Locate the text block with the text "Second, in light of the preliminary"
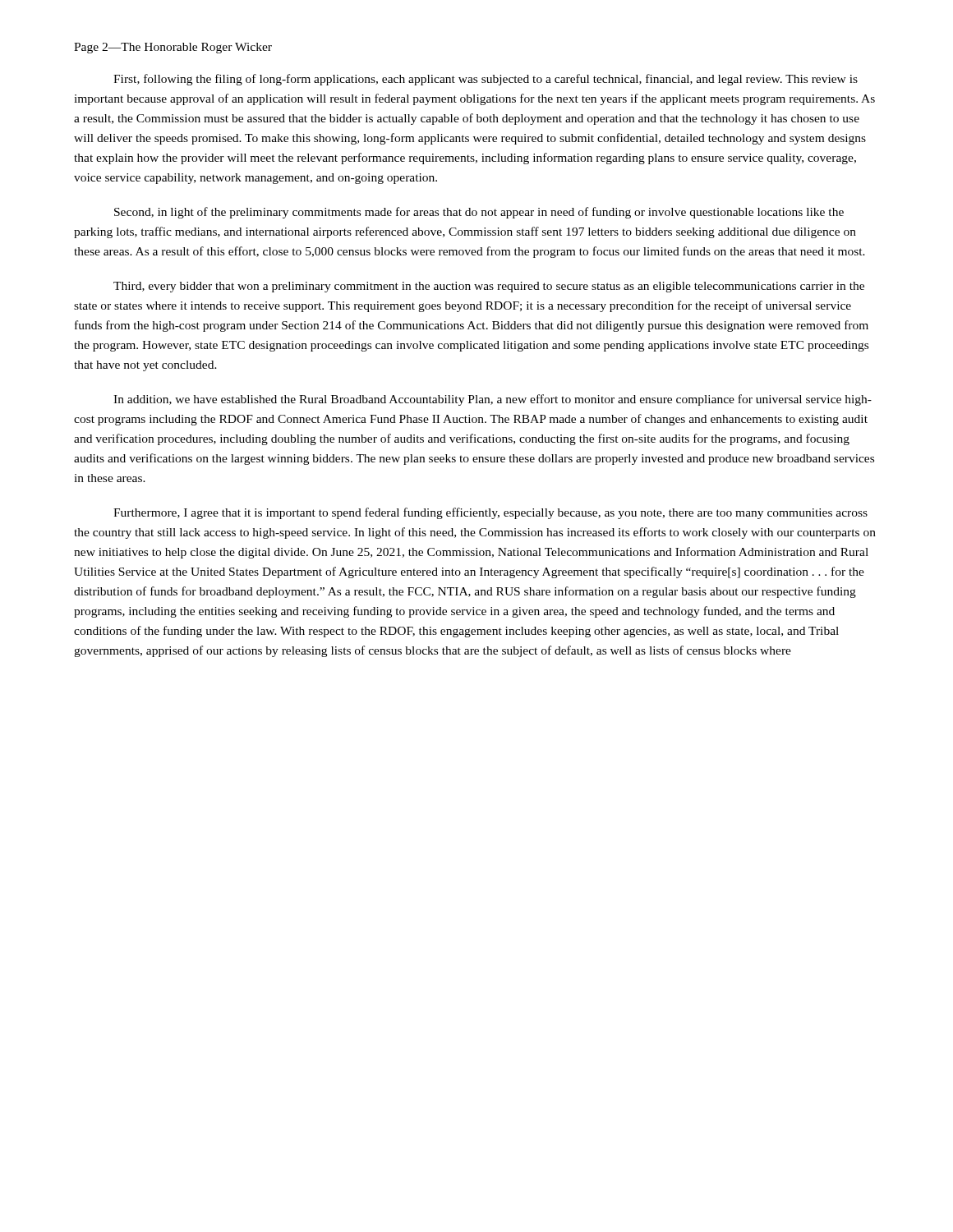The height and width of the screenshot is (1232, 953). coord(470,231)
